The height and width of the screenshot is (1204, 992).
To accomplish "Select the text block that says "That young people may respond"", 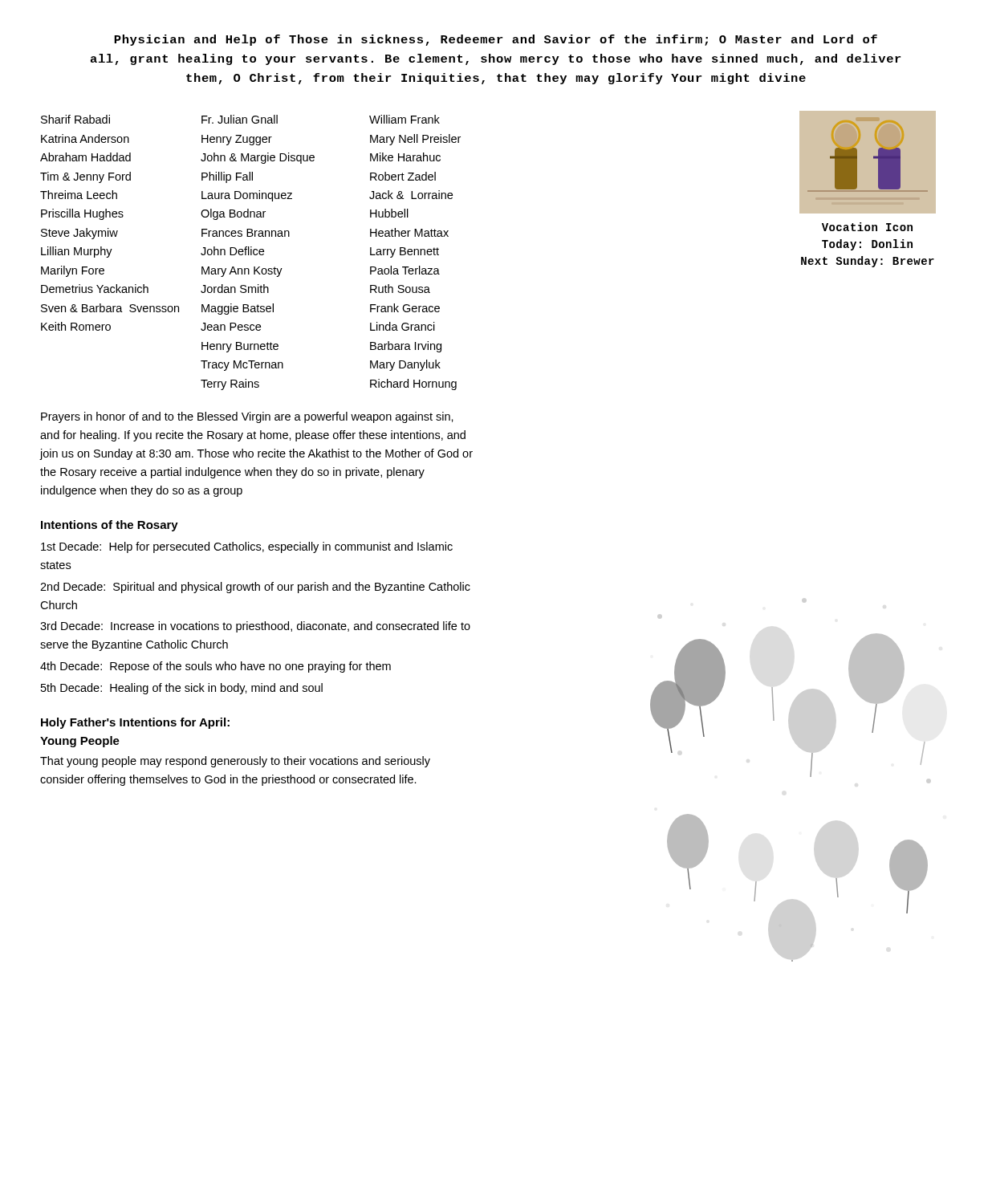I will (235, 770).
